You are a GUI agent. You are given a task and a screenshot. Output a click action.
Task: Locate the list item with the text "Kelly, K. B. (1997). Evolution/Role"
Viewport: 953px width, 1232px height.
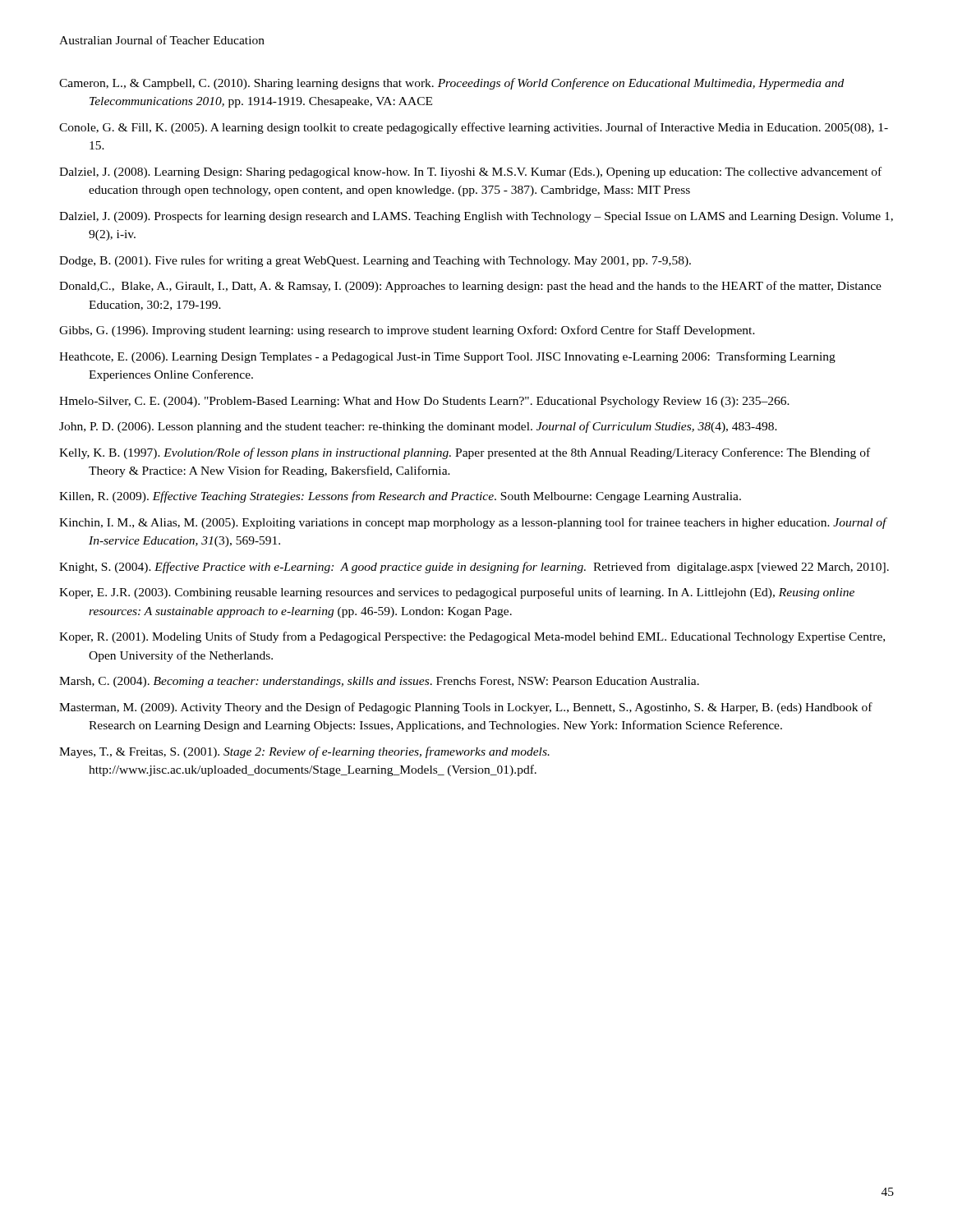click(x=465, y=461)
